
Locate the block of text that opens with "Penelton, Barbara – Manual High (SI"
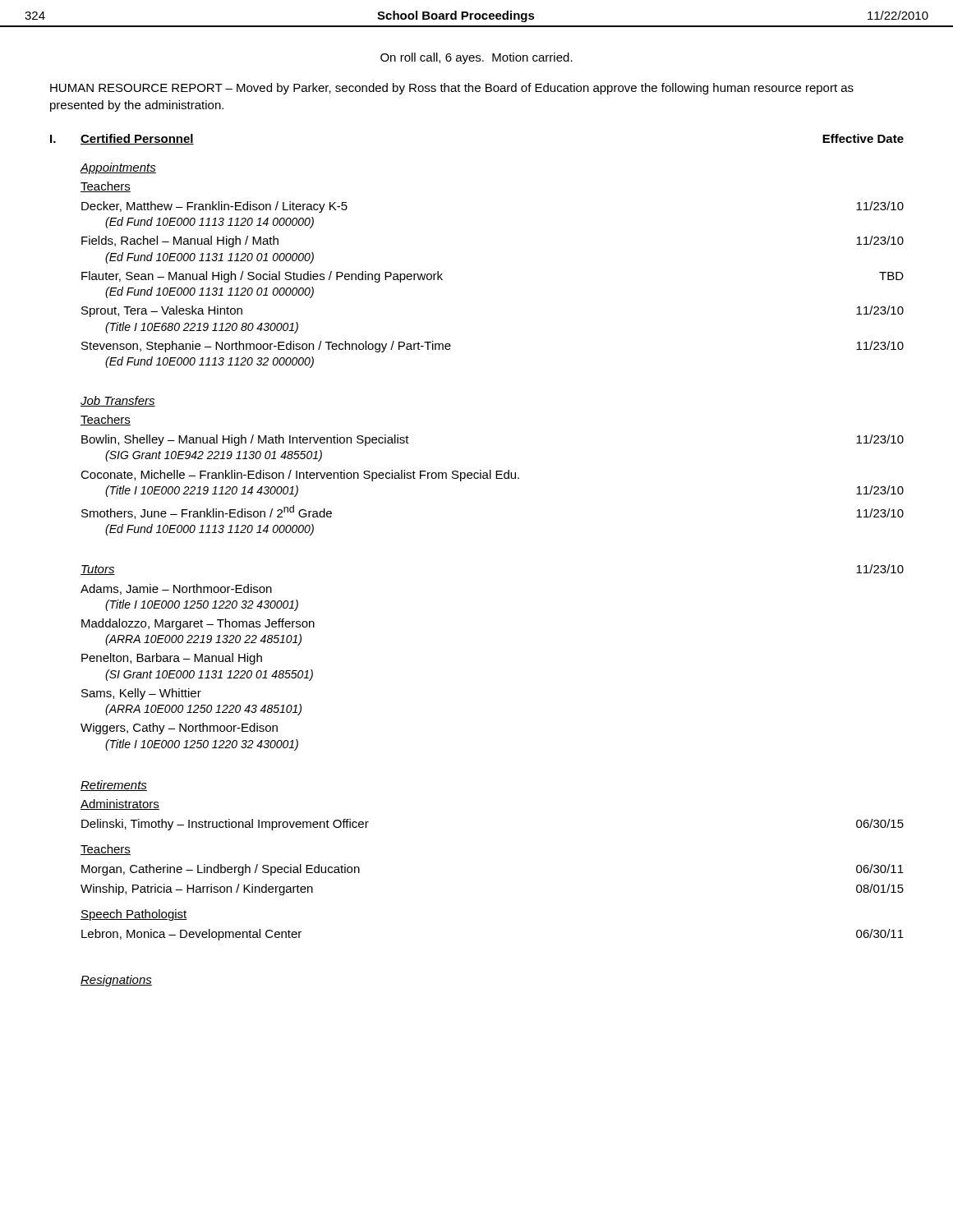[x=172, y=659]
